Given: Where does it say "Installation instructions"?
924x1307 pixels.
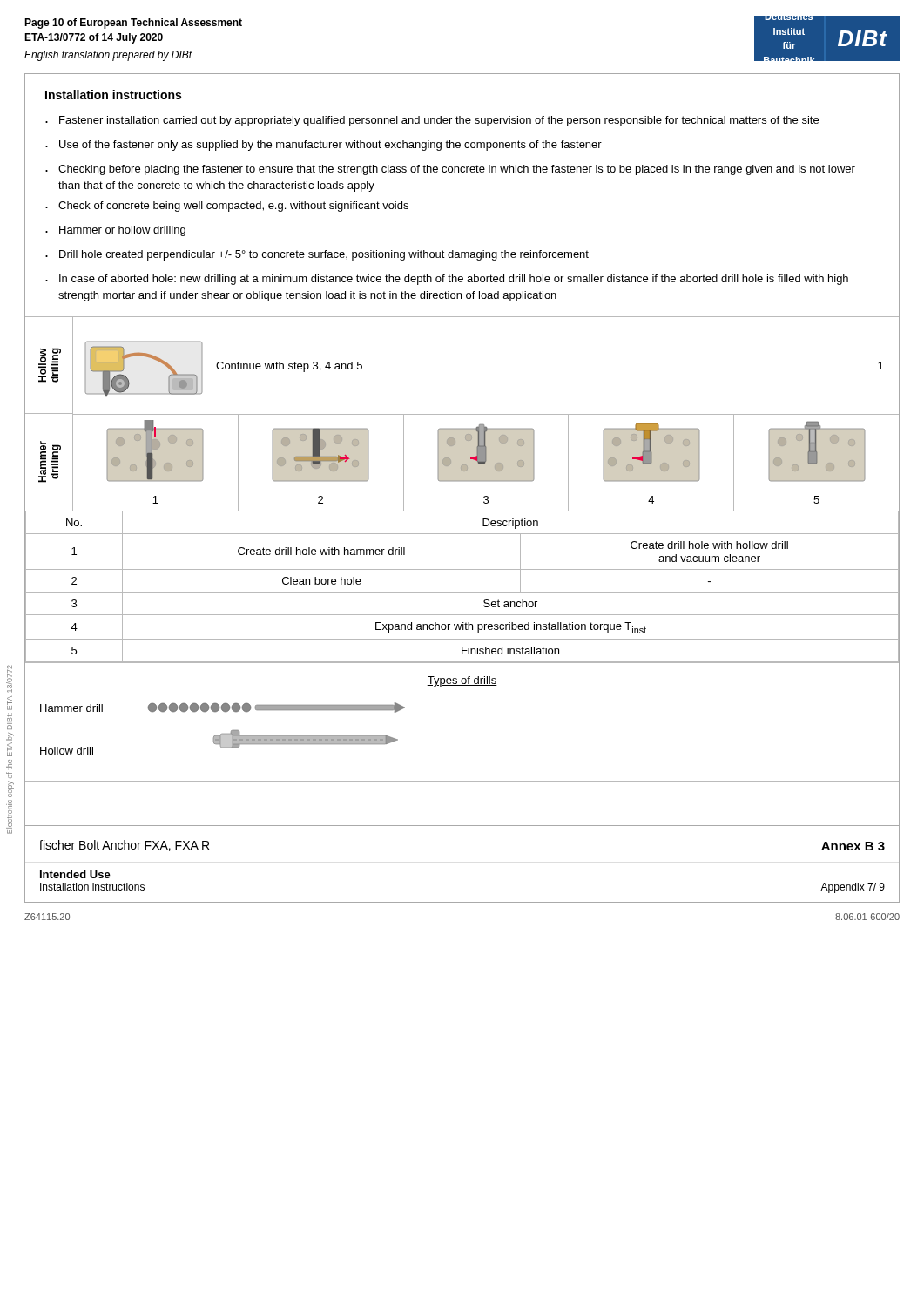Looking at the screenshot, I should coord(113,95).
